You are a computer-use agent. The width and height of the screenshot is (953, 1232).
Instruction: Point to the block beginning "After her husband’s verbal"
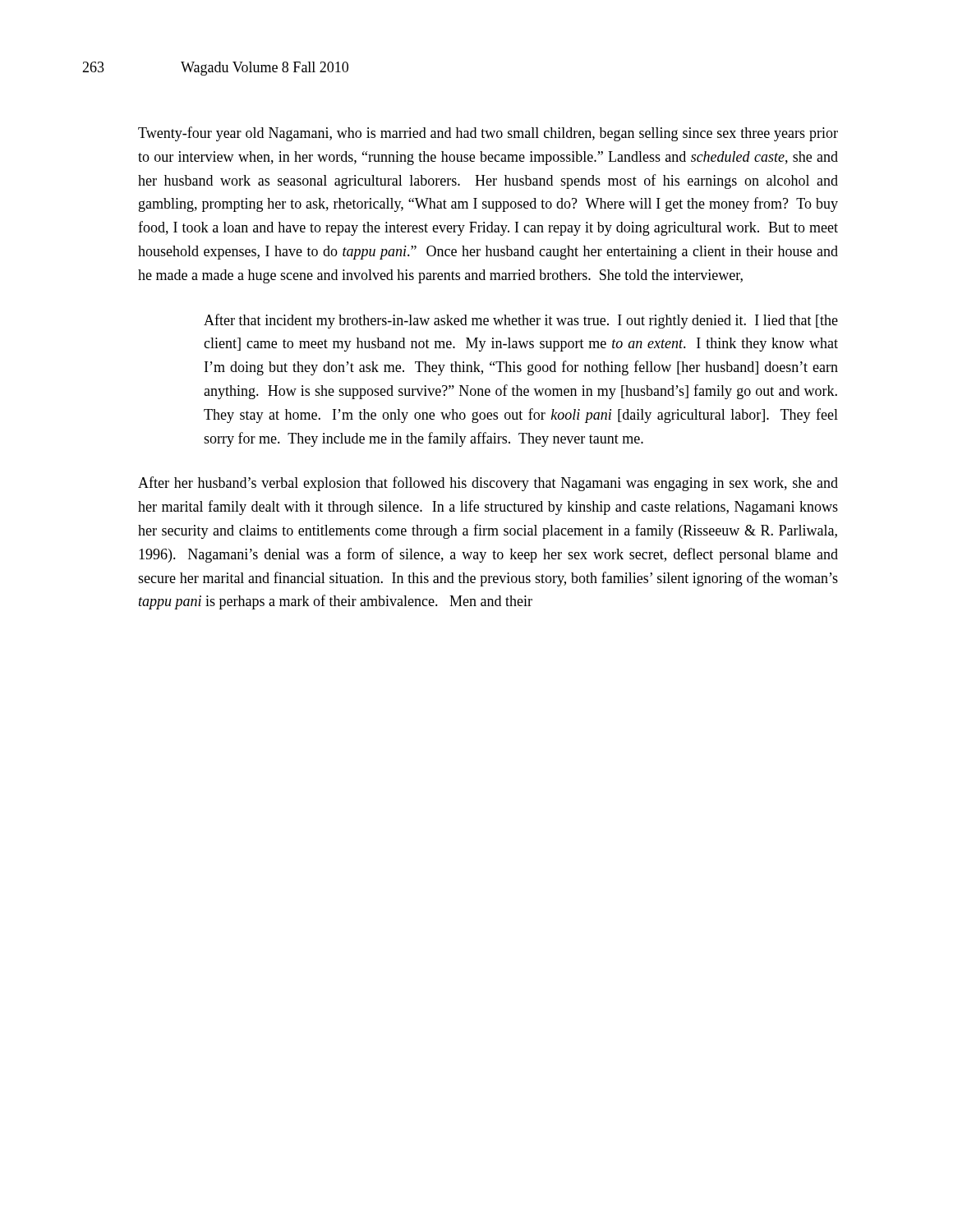488,543
